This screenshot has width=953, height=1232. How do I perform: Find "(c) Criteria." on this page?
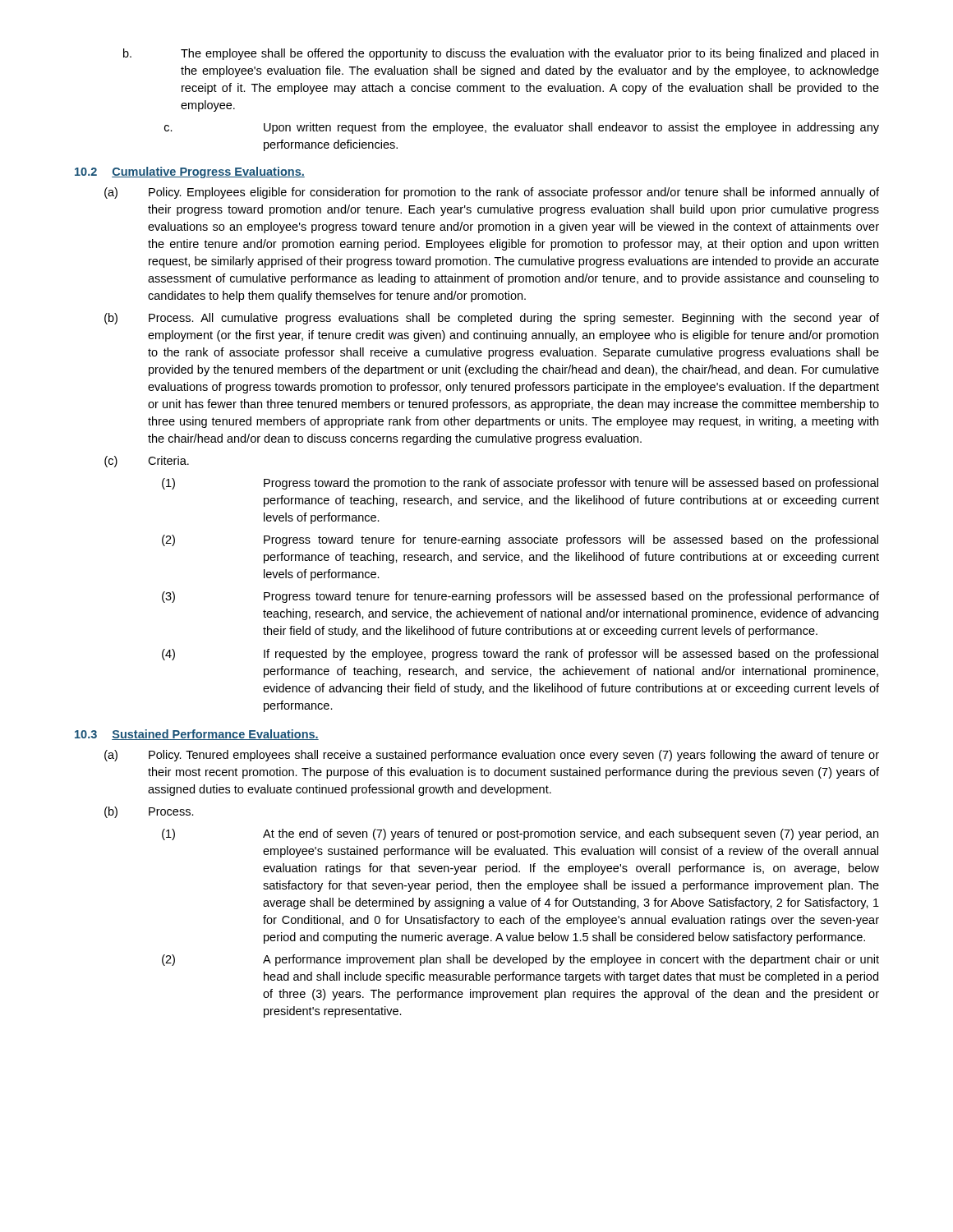tap(147, 462)
